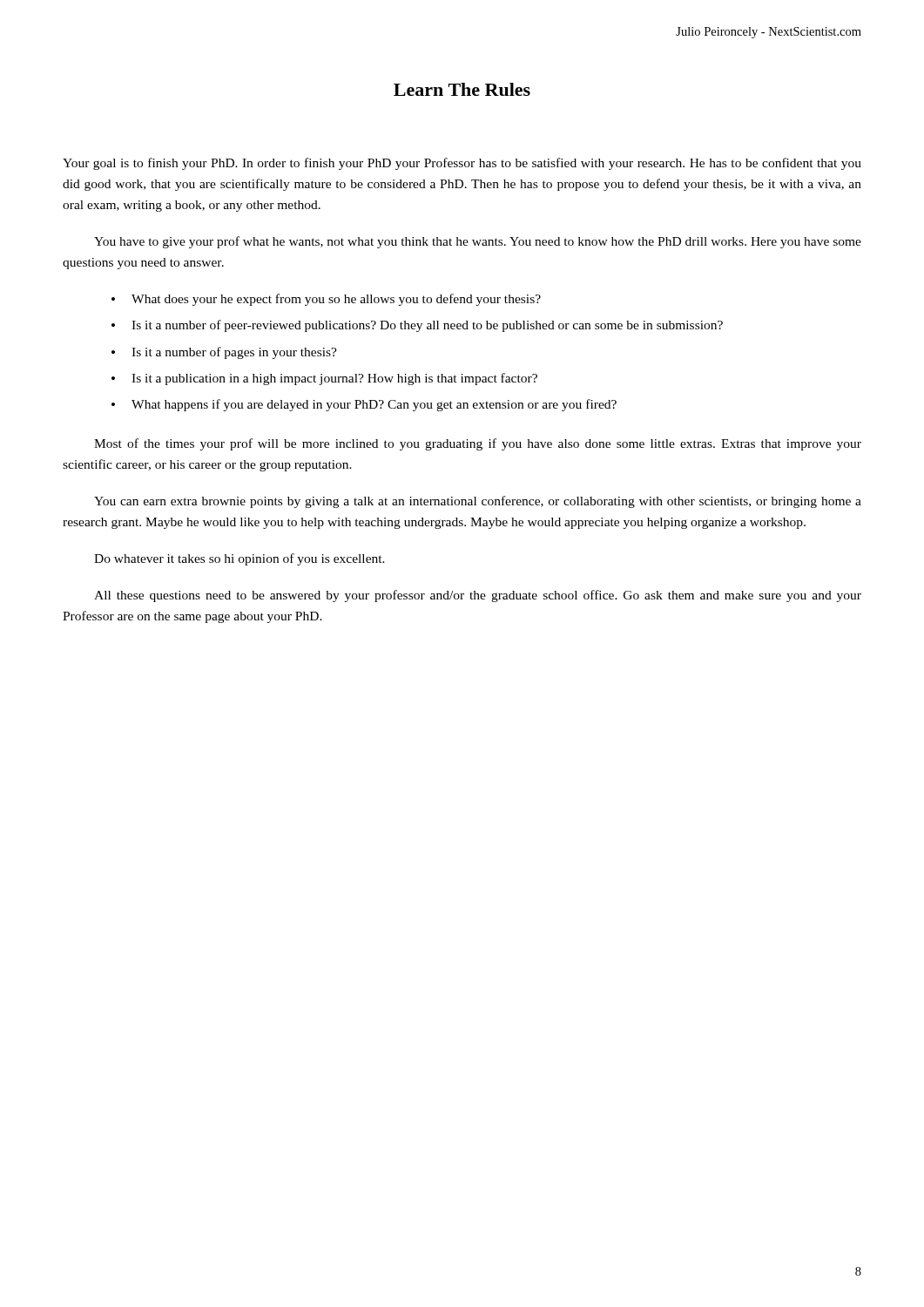924x1307 pixels.
Task: Navigate to the element starting "All these questions need to be answered"
Action: point(462,605)
